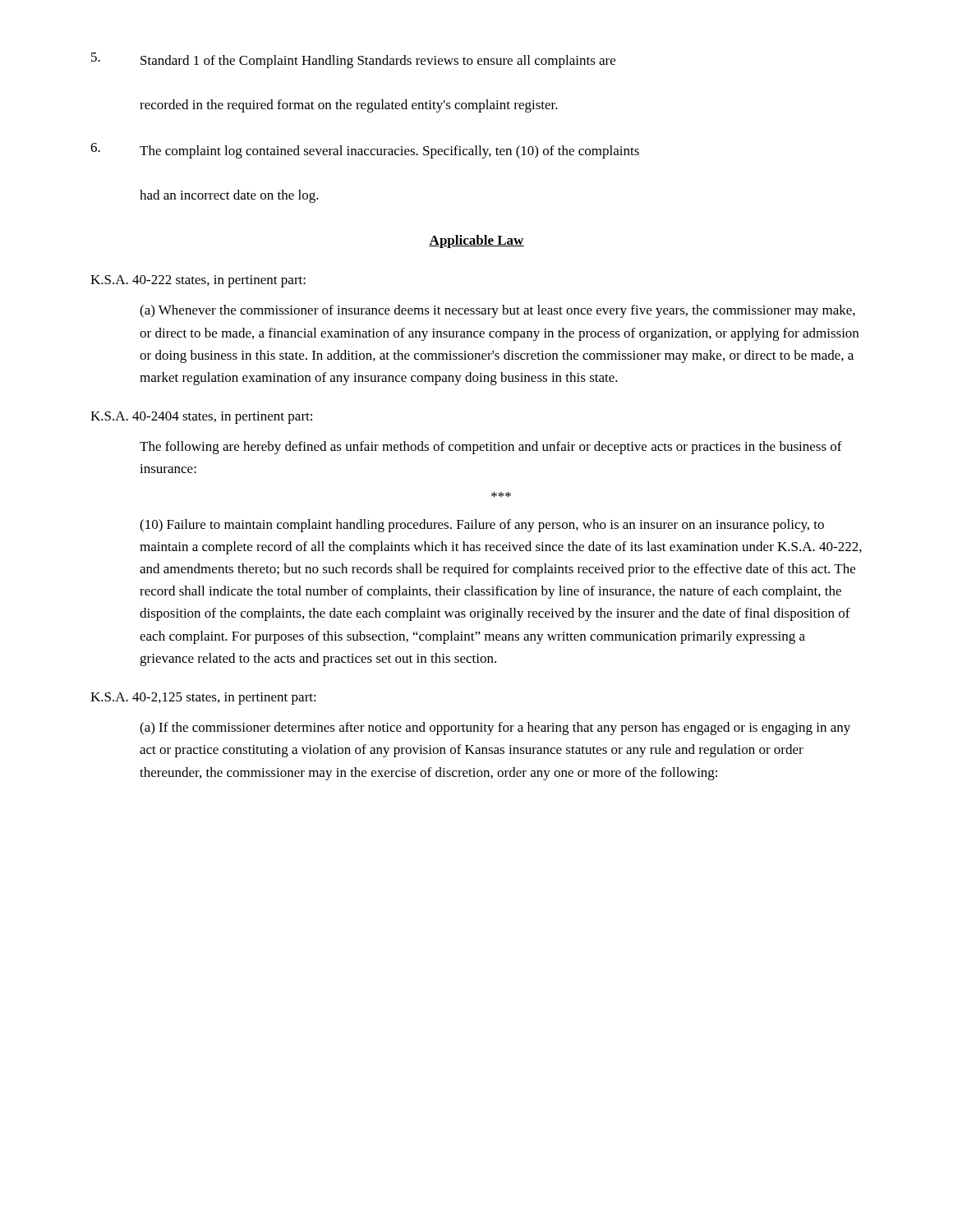Find "K.S.A. 40-222 states, in pertinent part:" on this page
953x1232 pixels.
pos(198,280)
